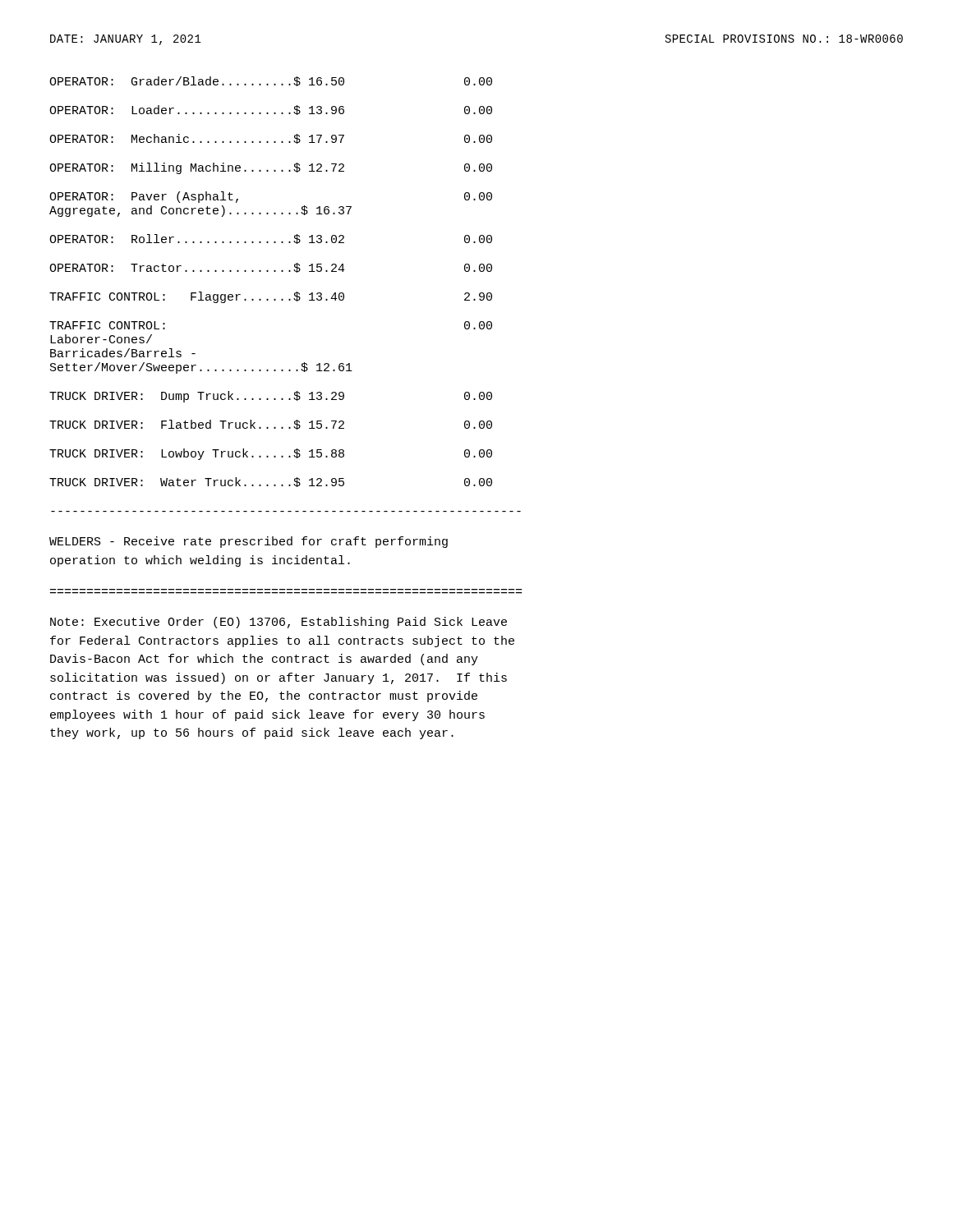The width and height of the screenshot is (953, 1232).
Task: Where is the passage that starts "TRUCK DRIVER: Lowboy Truck......$ 15.88"?
Action: pos(271,455)
